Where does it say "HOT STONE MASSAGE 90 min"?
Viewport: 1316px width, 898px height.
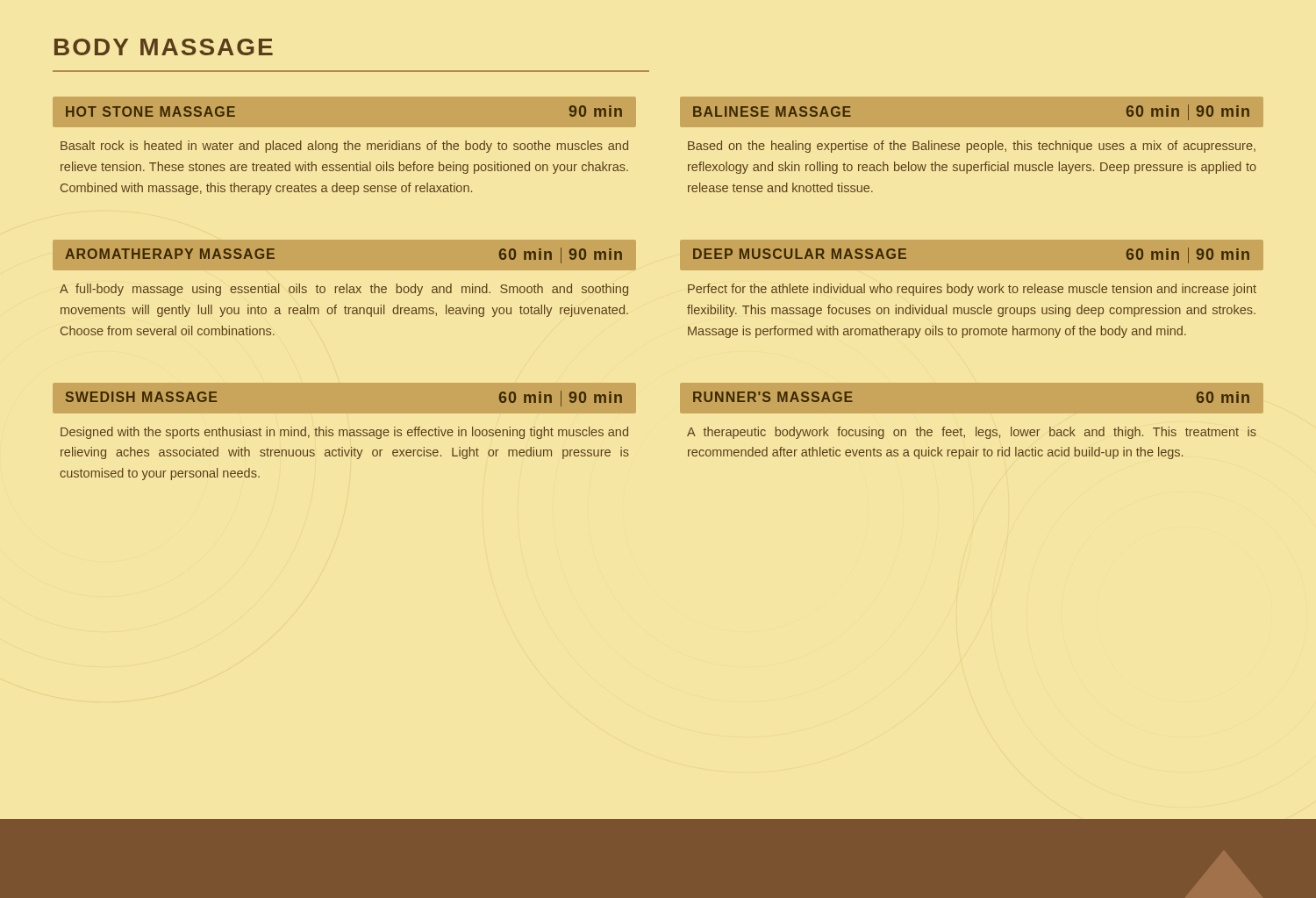149,111
